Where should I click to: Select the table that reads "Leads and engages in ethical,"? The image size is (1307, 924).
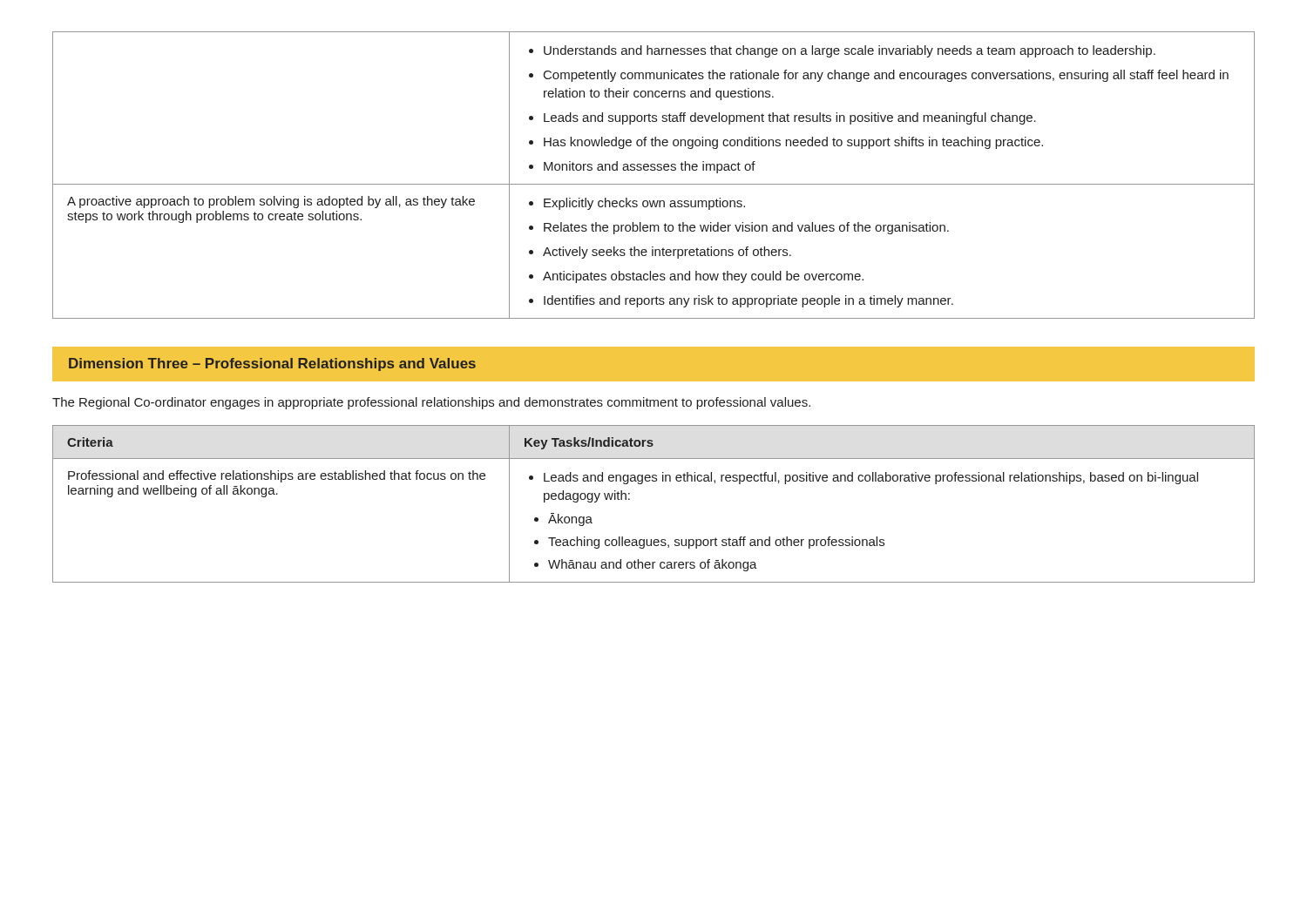coord(654,504)
